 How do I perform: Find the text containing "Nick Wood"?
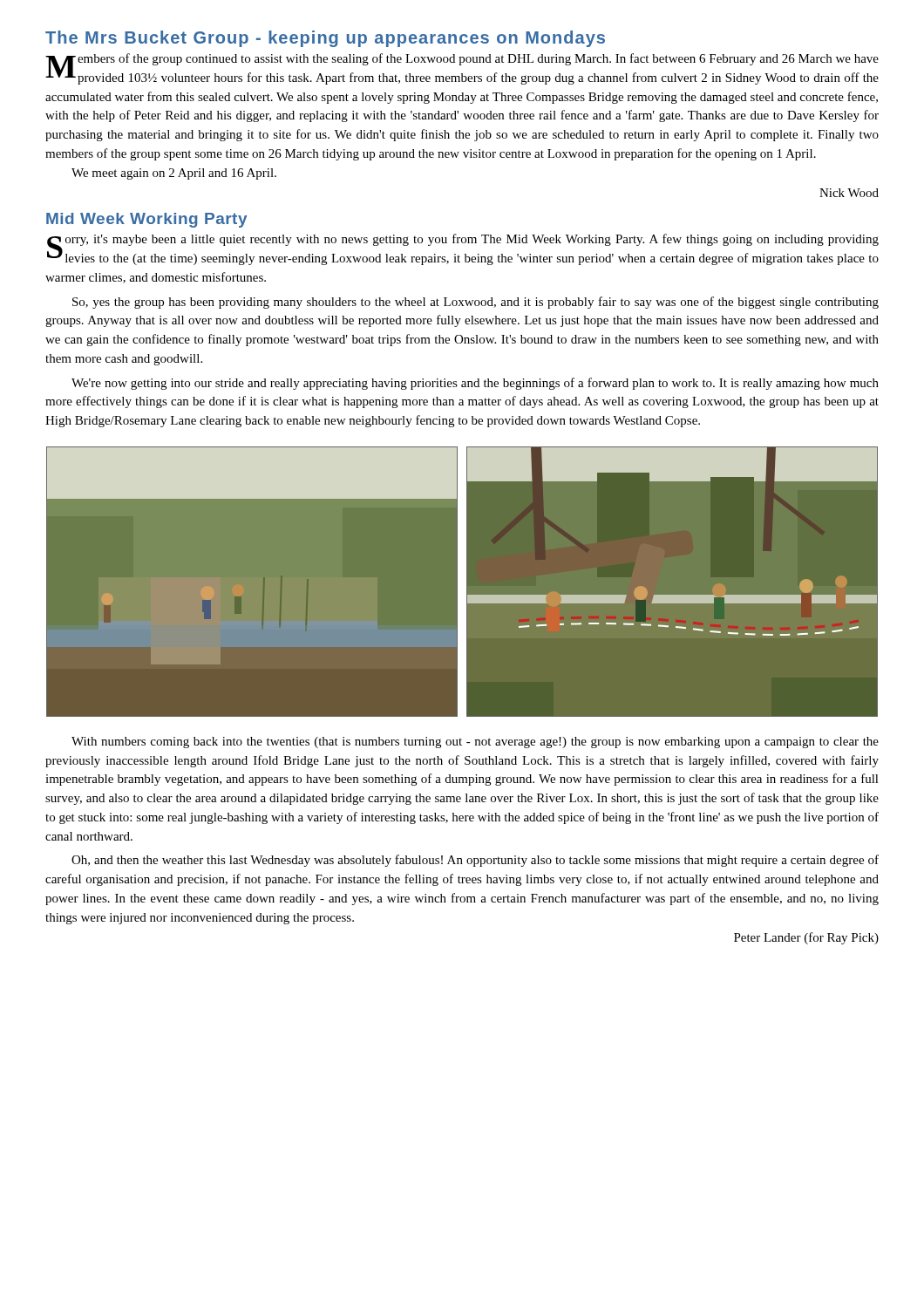849,193
